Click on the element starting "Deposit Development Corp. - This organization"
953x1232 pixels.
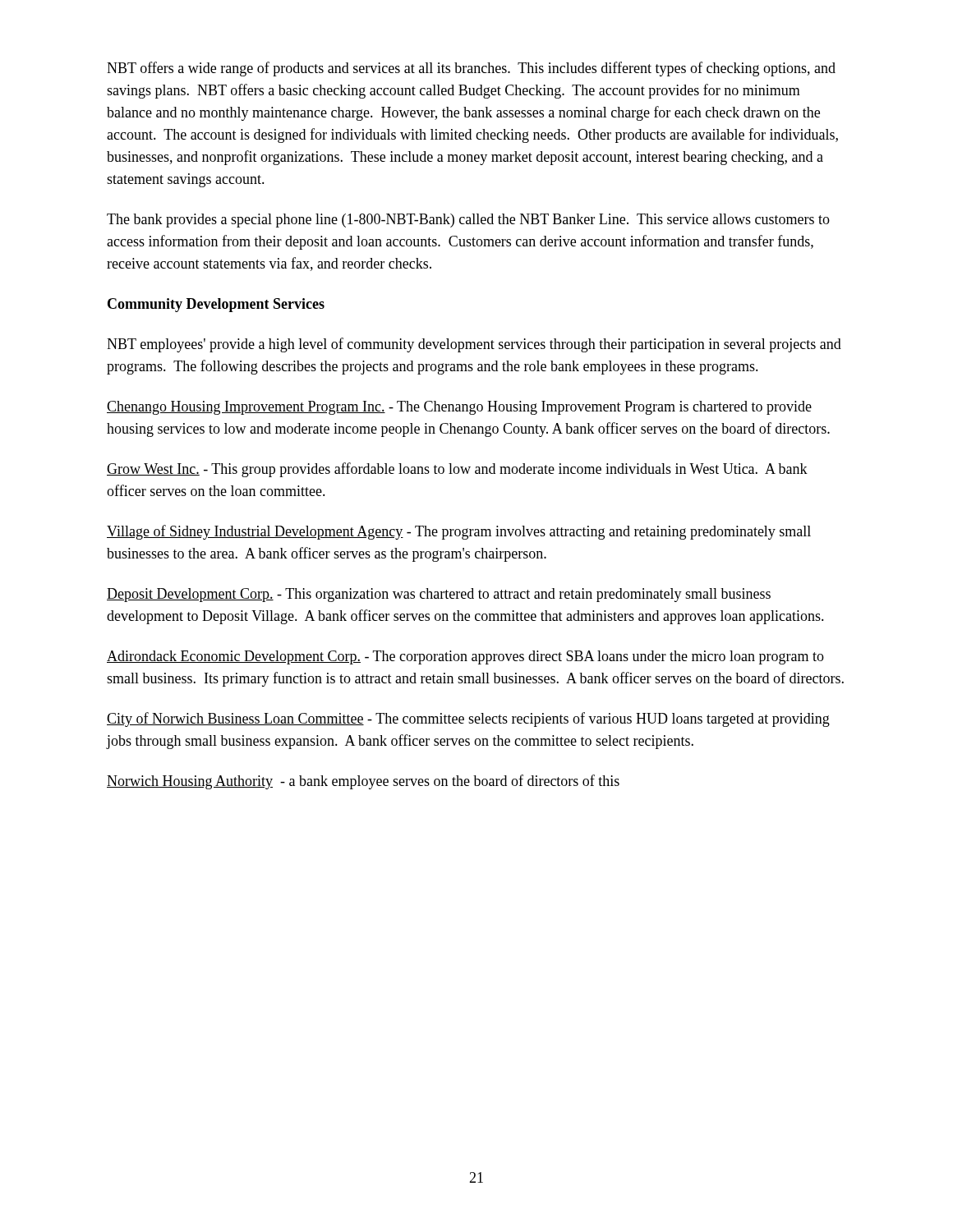[x=466, y=605]
